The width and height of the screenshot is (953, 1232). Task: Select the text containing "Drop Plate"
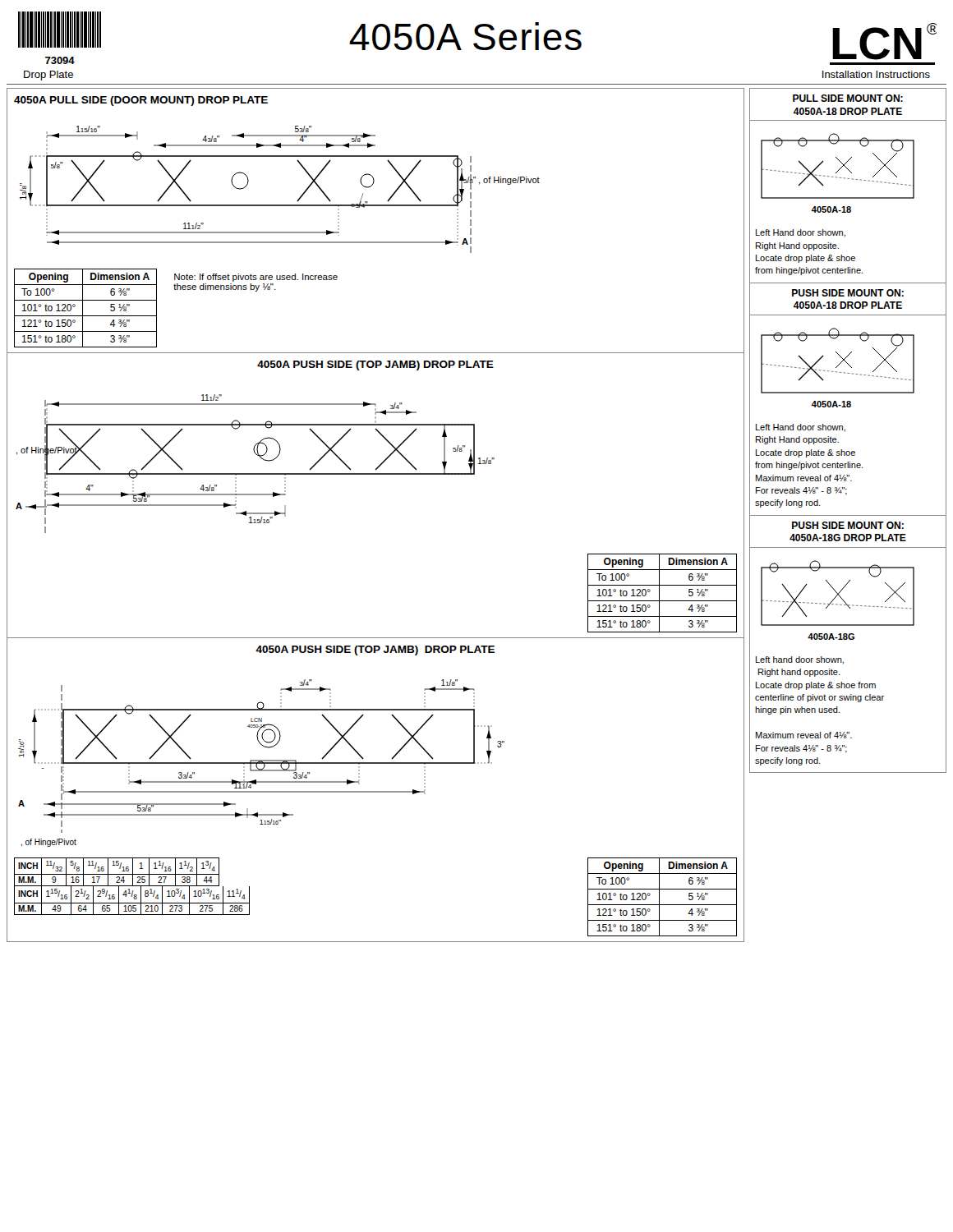[x=48, y=74]
